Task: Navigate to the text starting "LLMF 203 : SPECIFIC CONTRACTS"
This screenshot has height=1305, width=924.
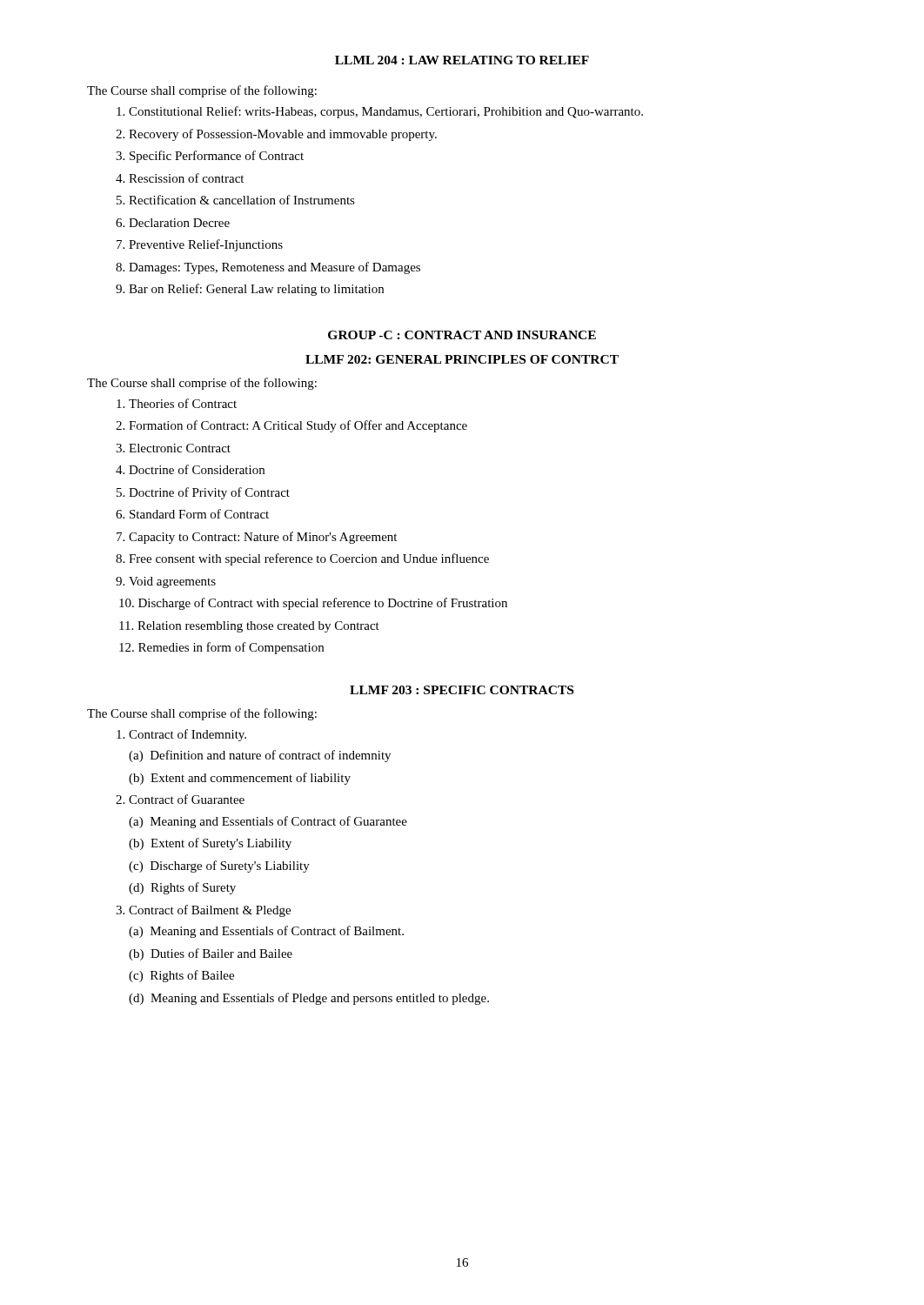Action: [x=462, y=689]
